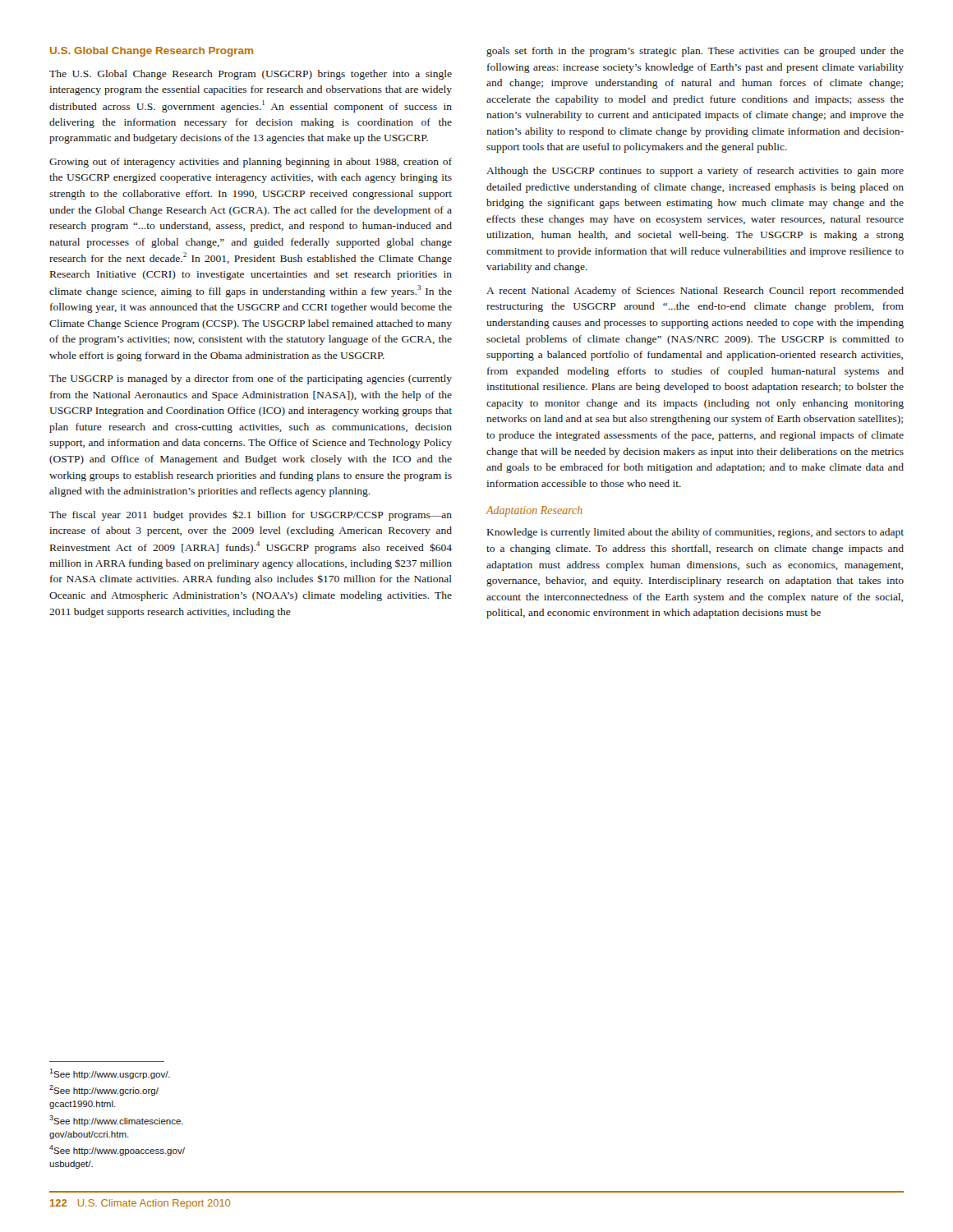Find the text block with the text "Although the USGCRP continues to support a"
This screenshot has width=953, height=1232.
click(x=695, y=219)
